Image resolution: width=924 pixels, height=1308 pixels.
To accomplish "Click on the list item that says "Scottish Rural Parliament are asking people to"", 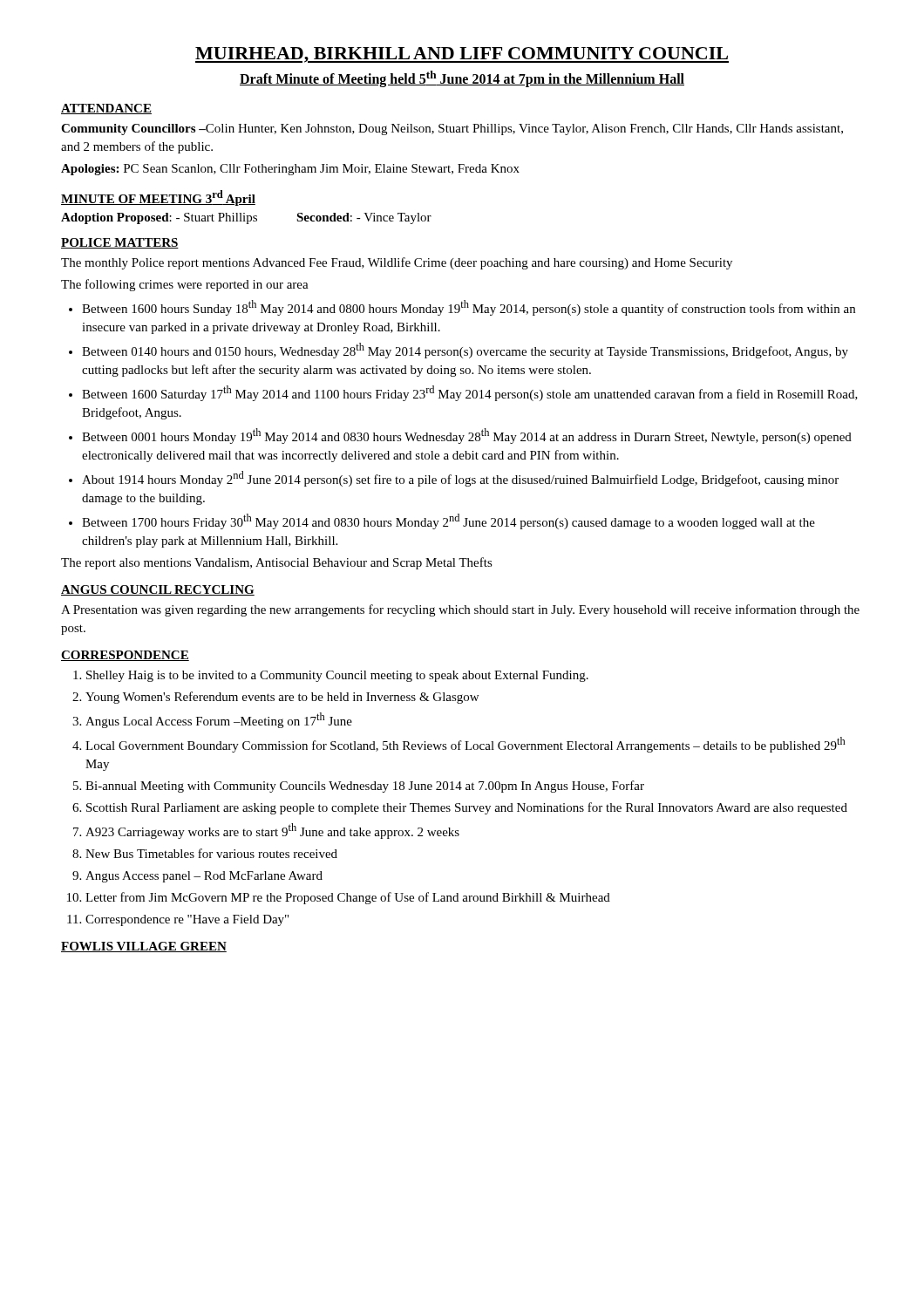I will click(474, 808).
